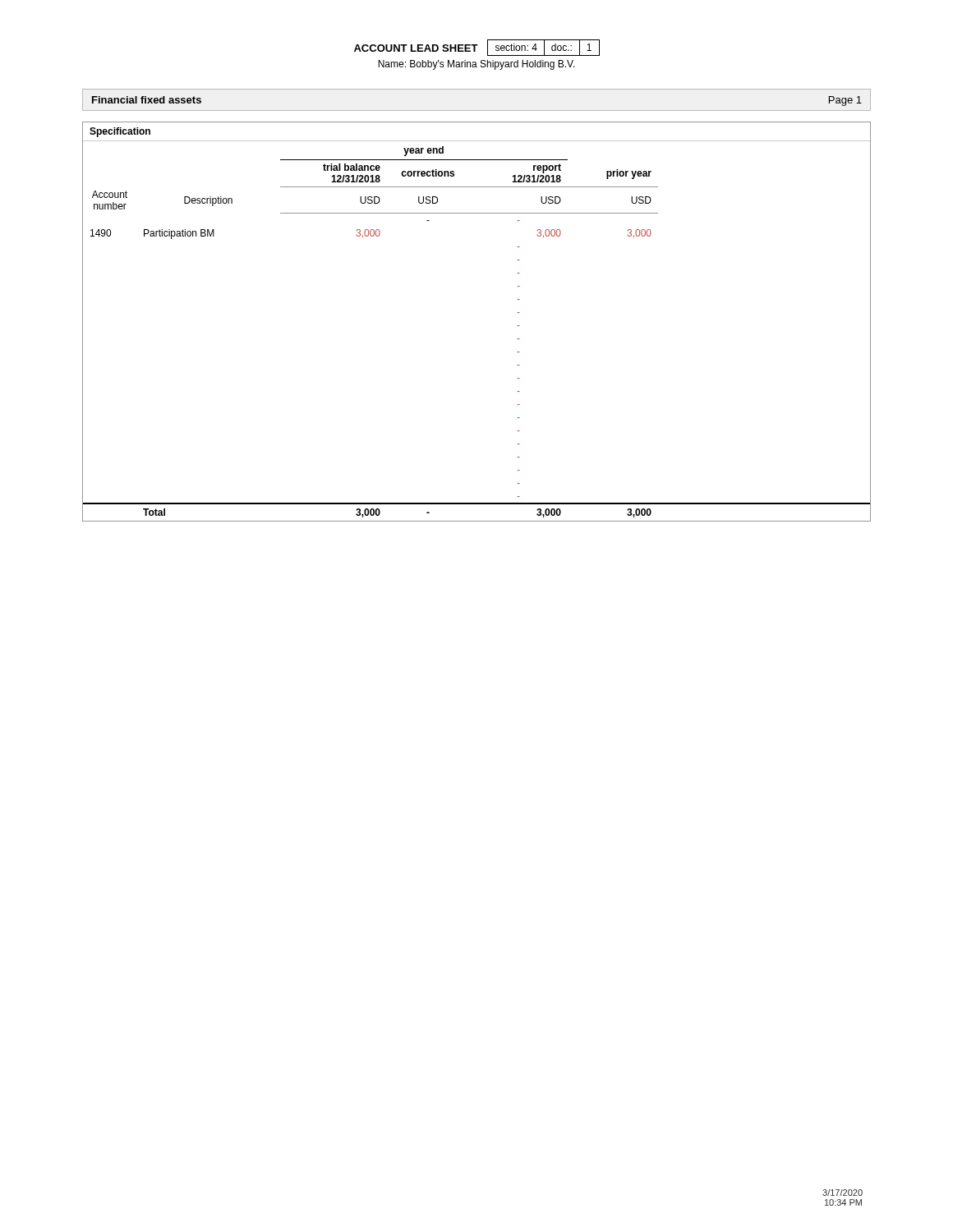This screenshot has height=1232, width=953.
Task: Locate a section header
Action: pos(476,100)
